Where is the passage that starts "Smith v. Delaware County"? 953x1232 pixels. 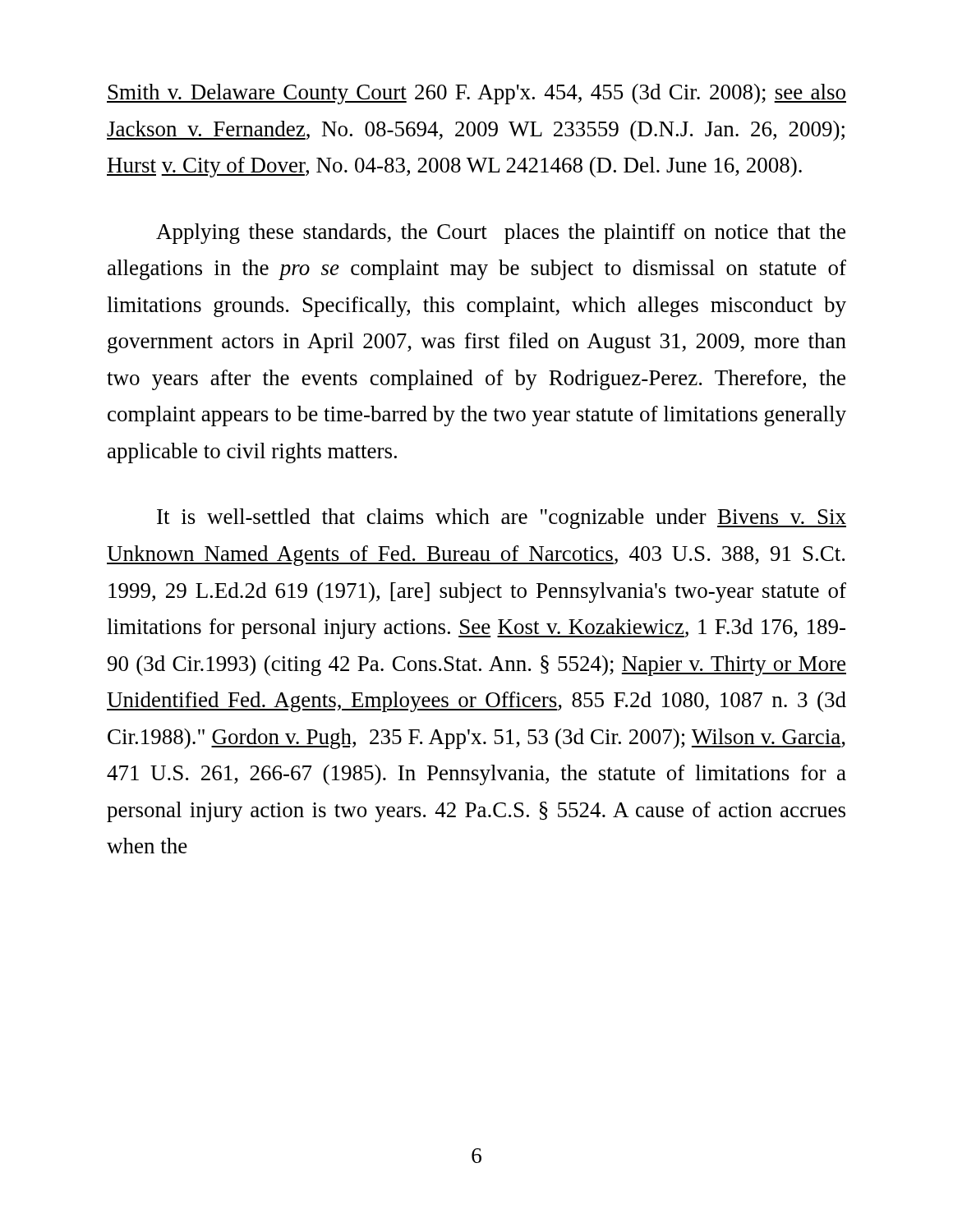coord(476,129)
